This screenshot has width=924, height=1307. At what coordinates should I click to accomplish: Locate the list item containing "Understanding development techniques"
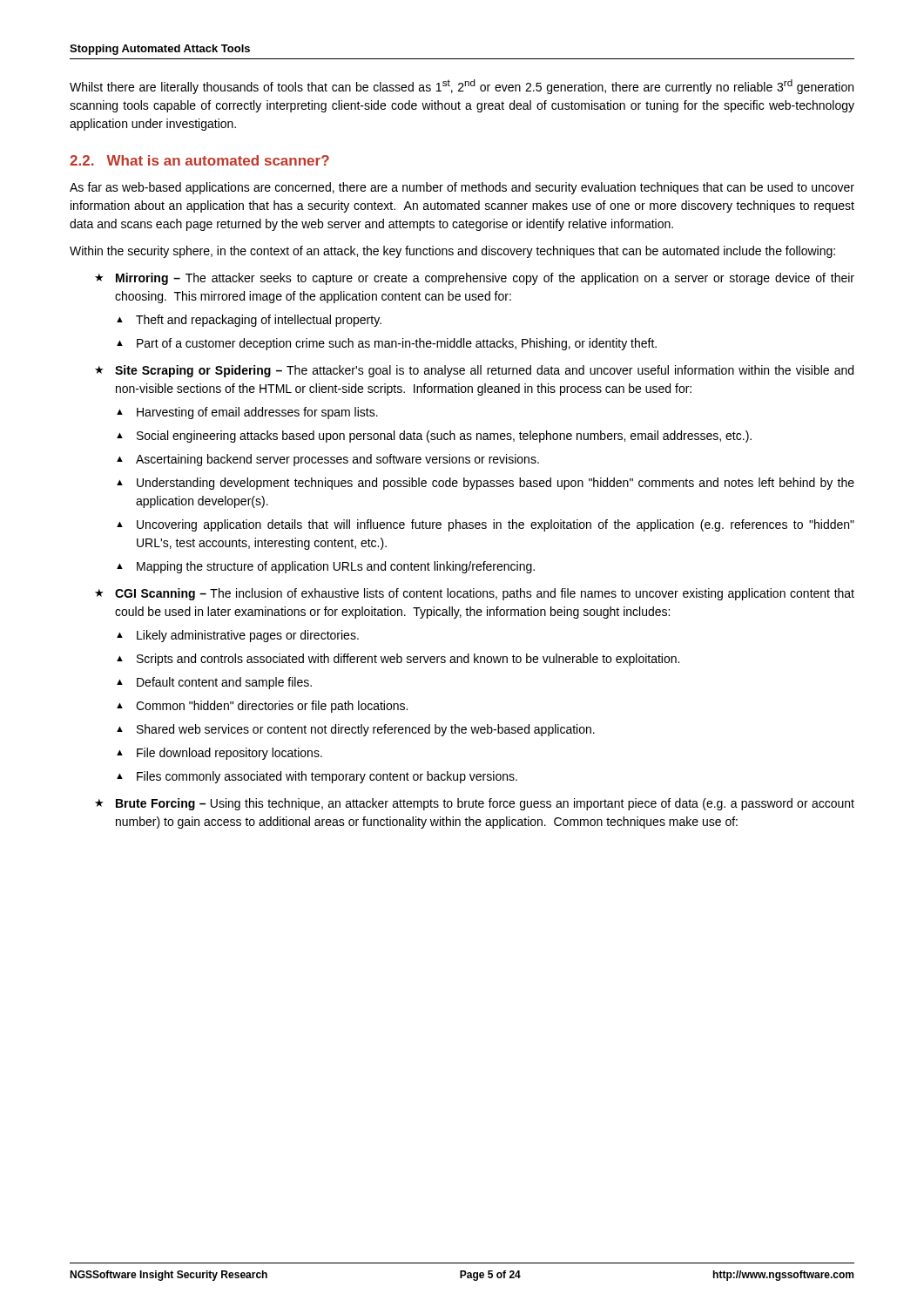[x=495, y=492]
